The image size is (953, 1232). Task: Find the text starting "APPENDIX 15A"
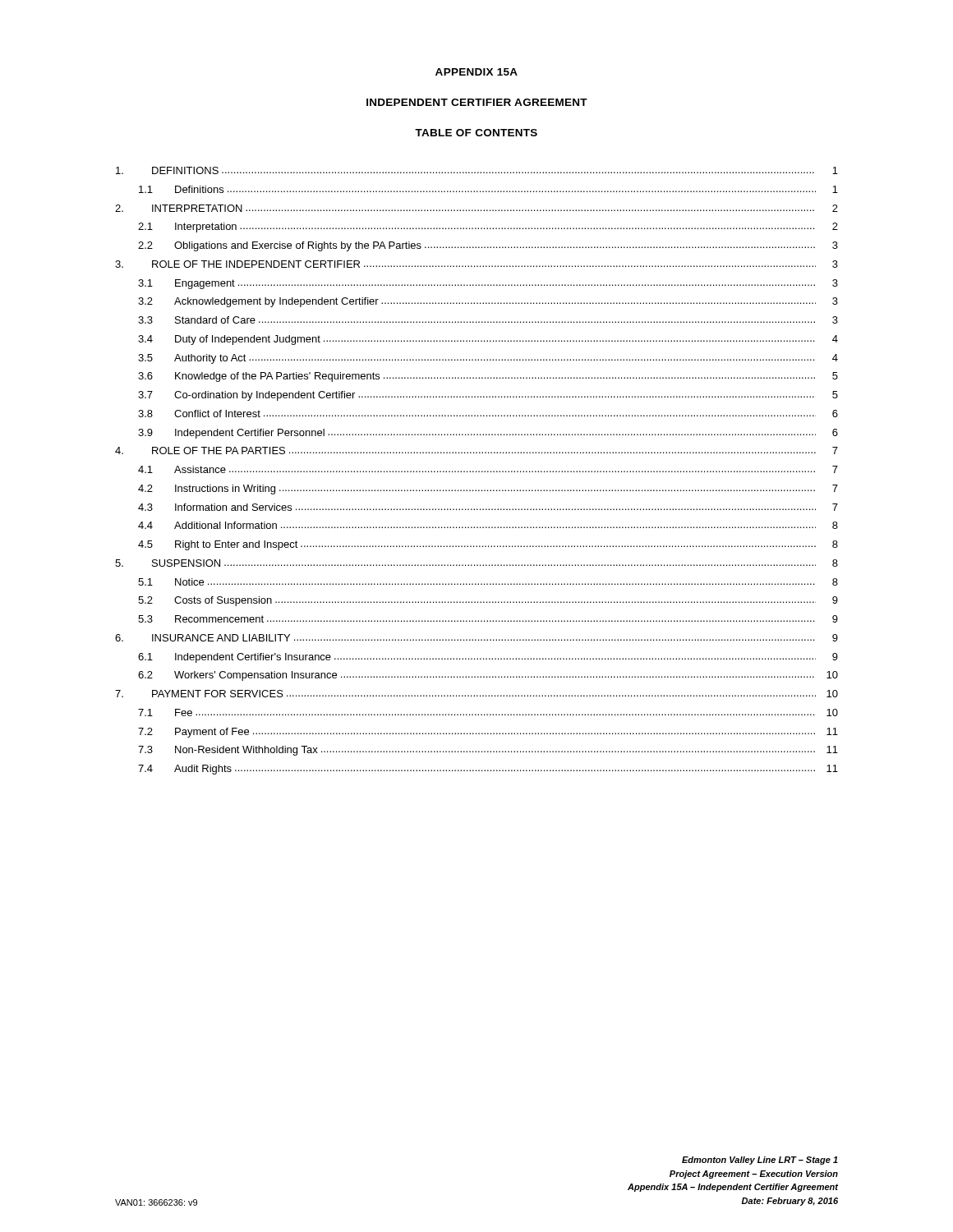(x=476, y=72)
